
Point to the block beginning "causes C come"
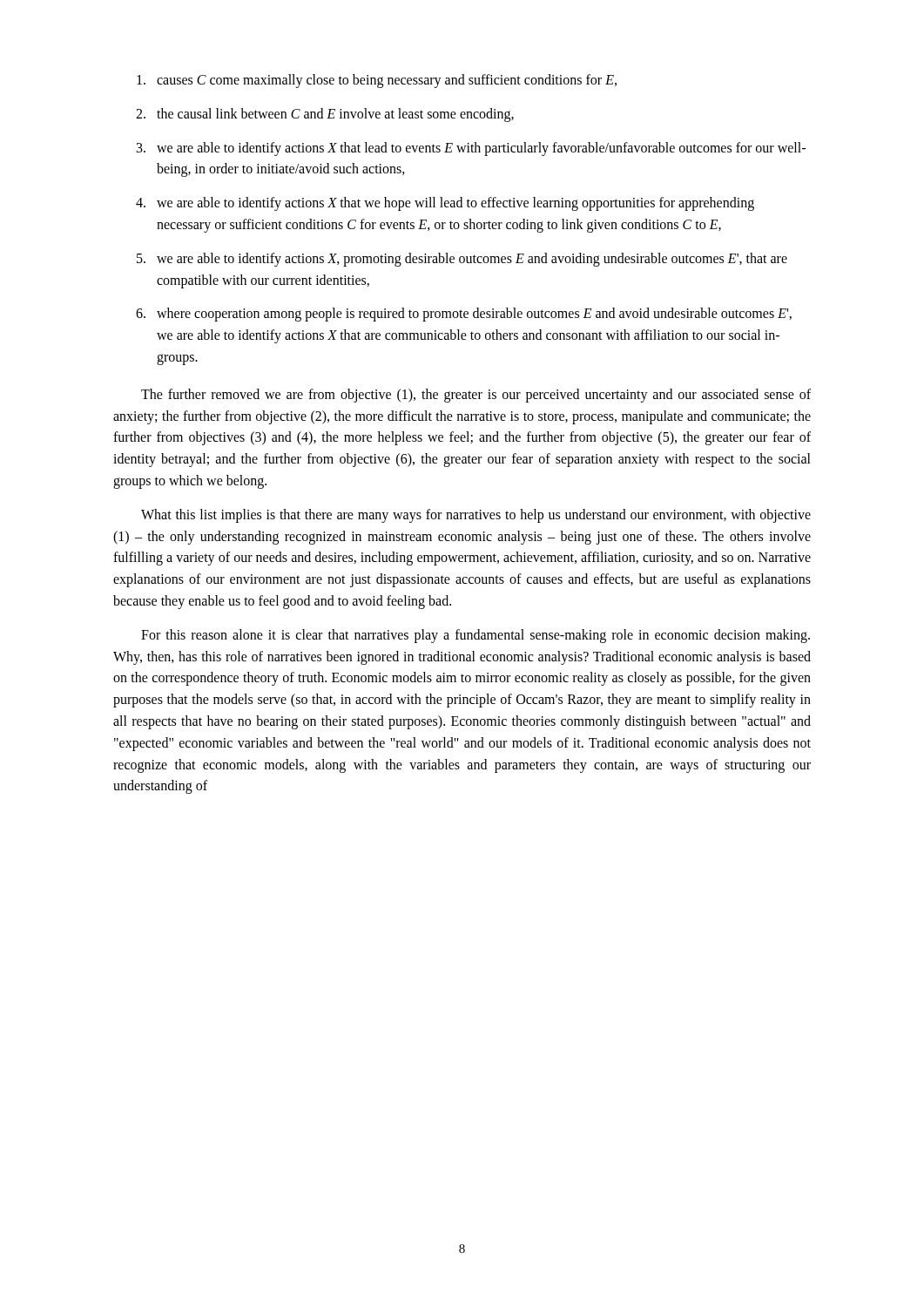coord(462,81)
